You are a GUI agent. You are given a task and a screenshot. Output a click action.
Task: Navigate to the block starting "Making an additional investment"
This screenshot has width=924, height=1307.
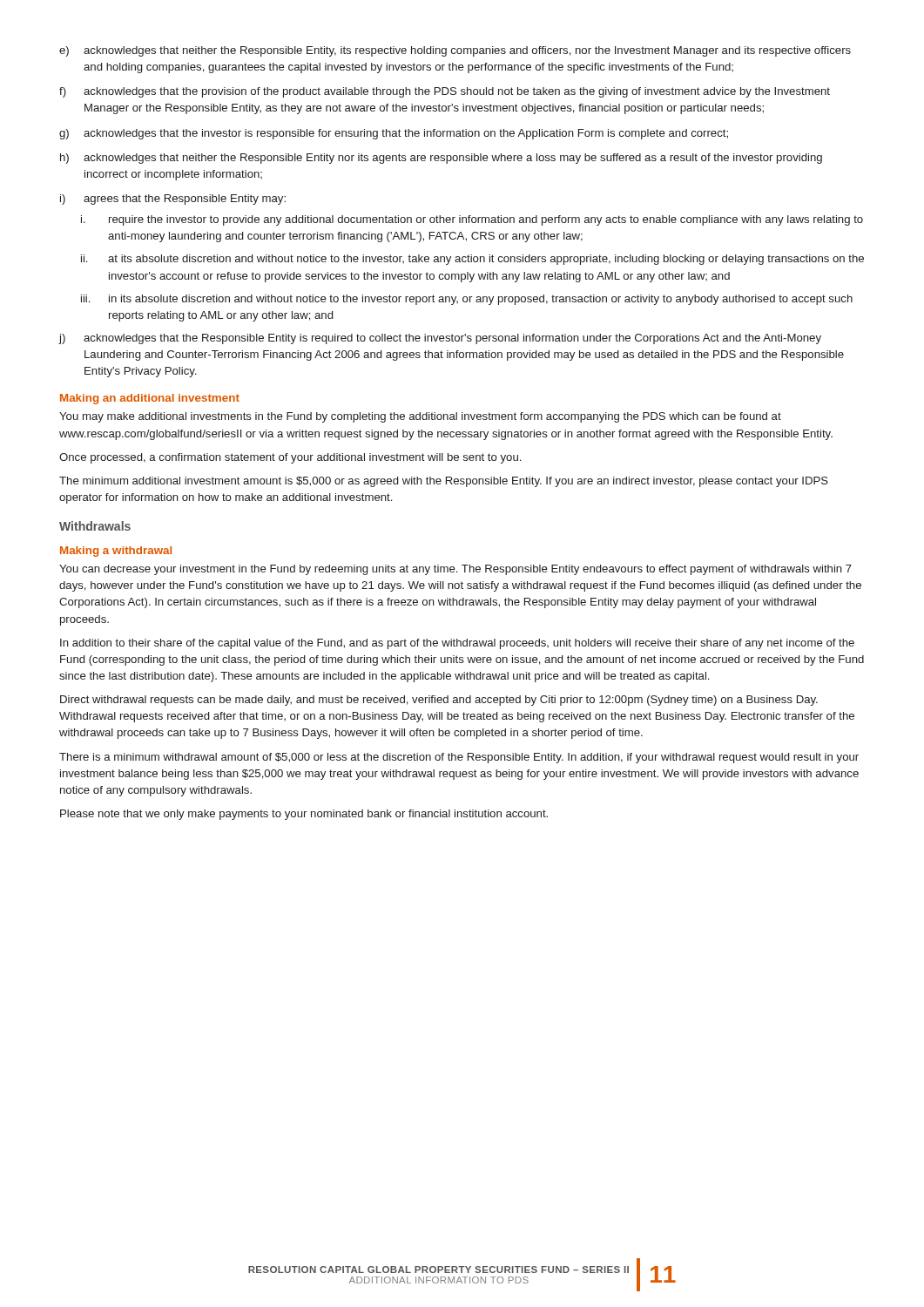pyautogui.click(x=149, y=398)
